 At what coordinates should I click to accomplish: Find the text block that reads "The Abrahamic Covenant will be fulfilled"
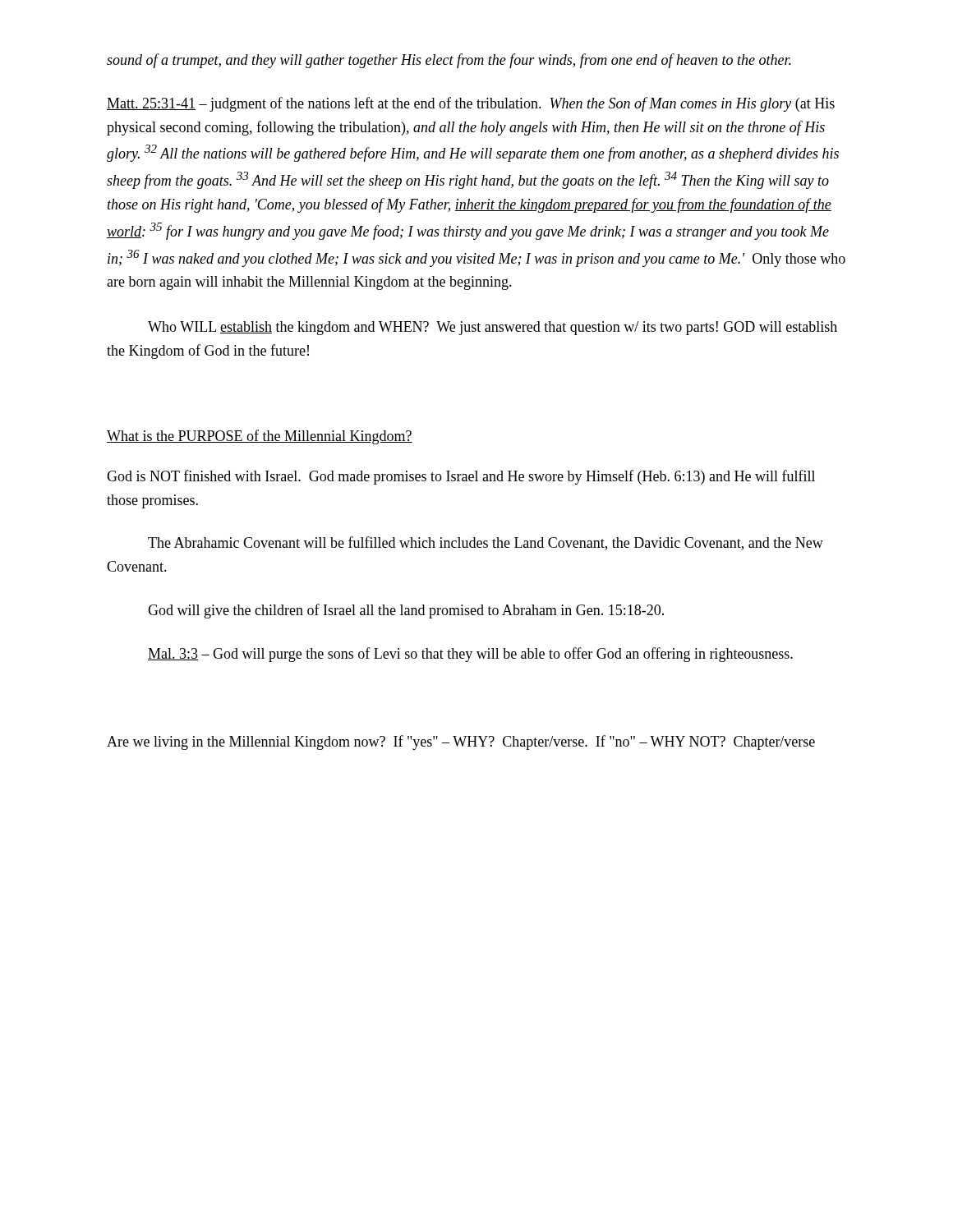(465, 555)
